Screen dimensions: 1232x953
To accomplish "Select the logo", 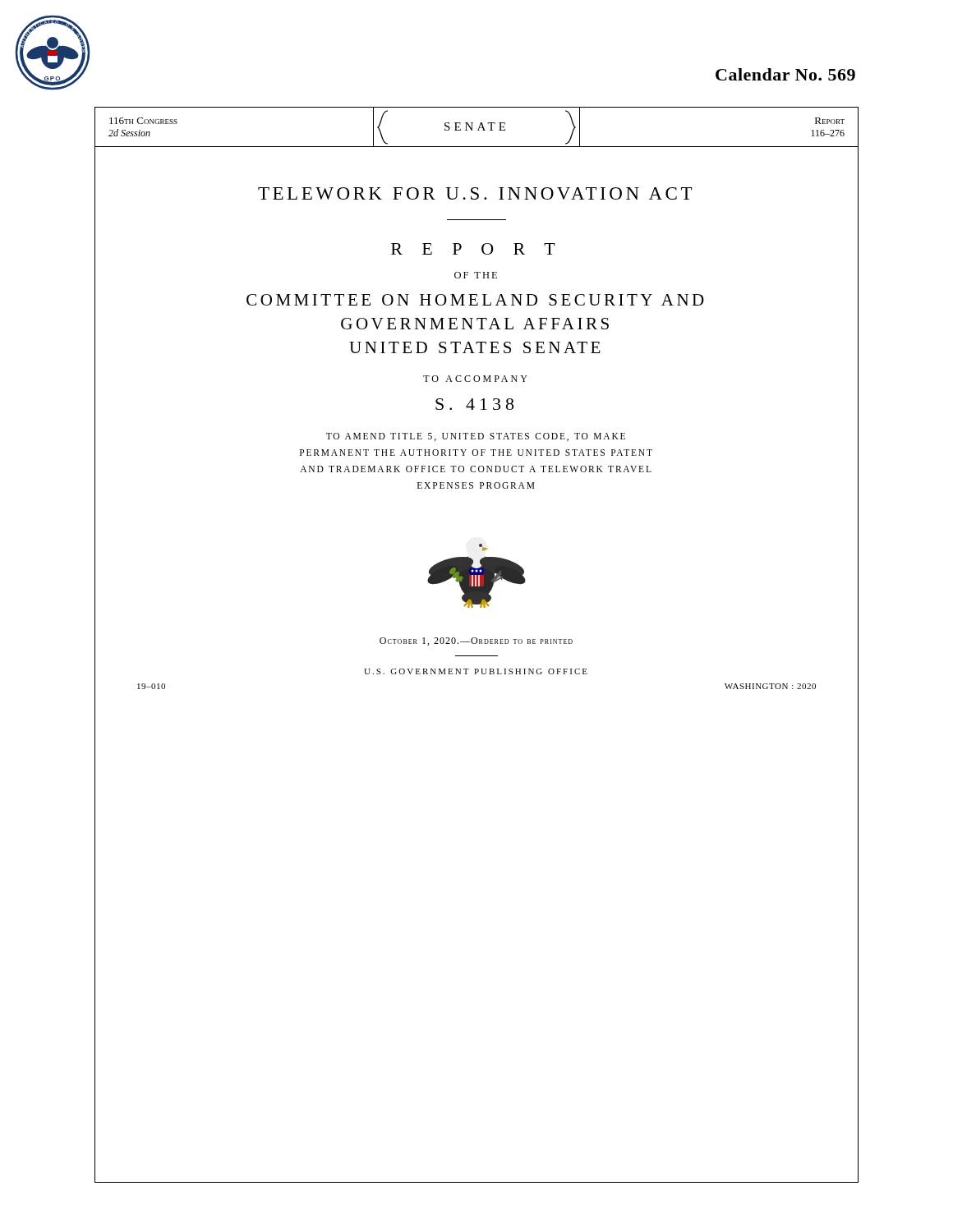I will tap(53, 53).
